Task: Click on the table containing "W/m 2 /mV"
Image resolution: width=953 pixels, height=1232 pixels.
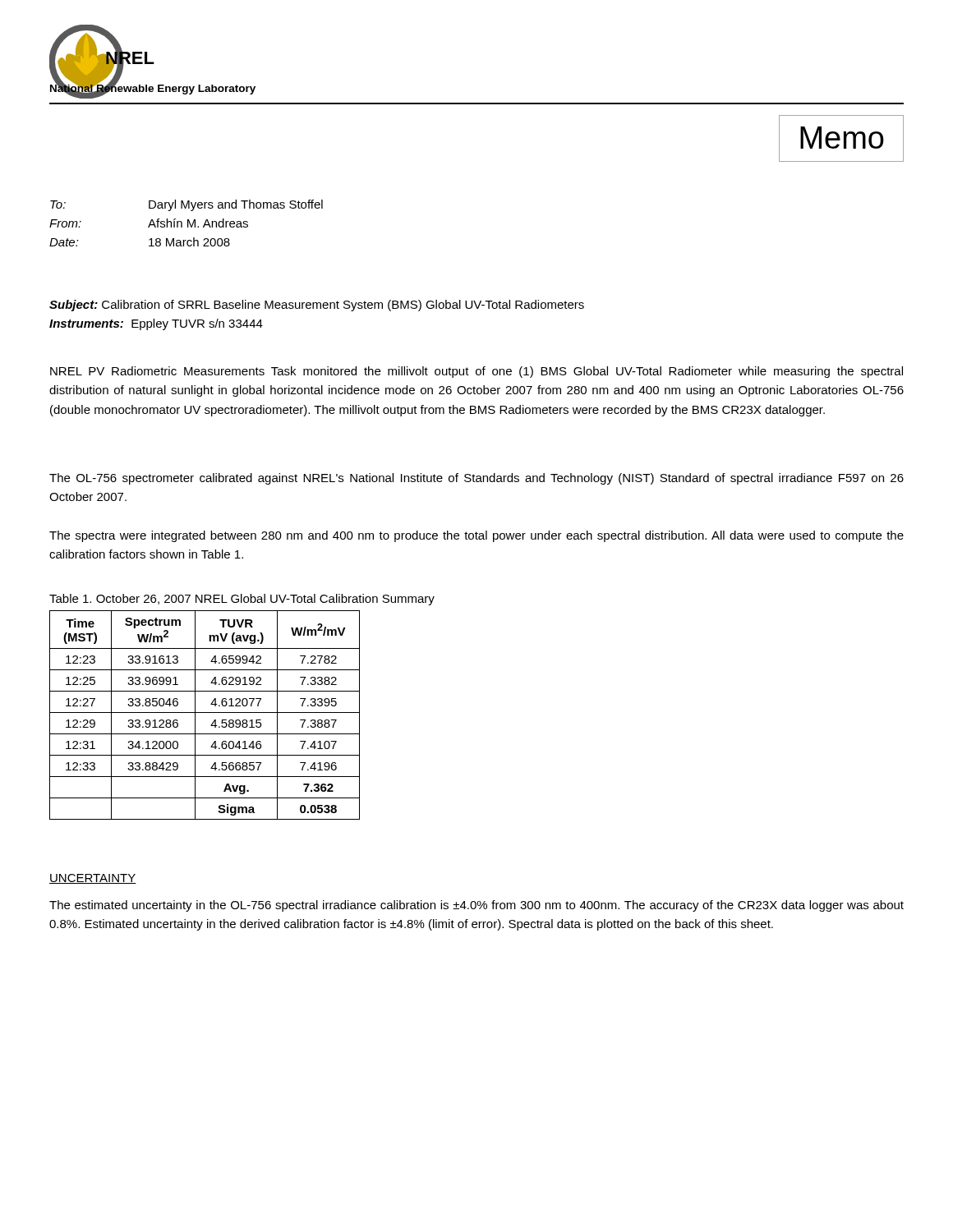Action: [476, 715]
